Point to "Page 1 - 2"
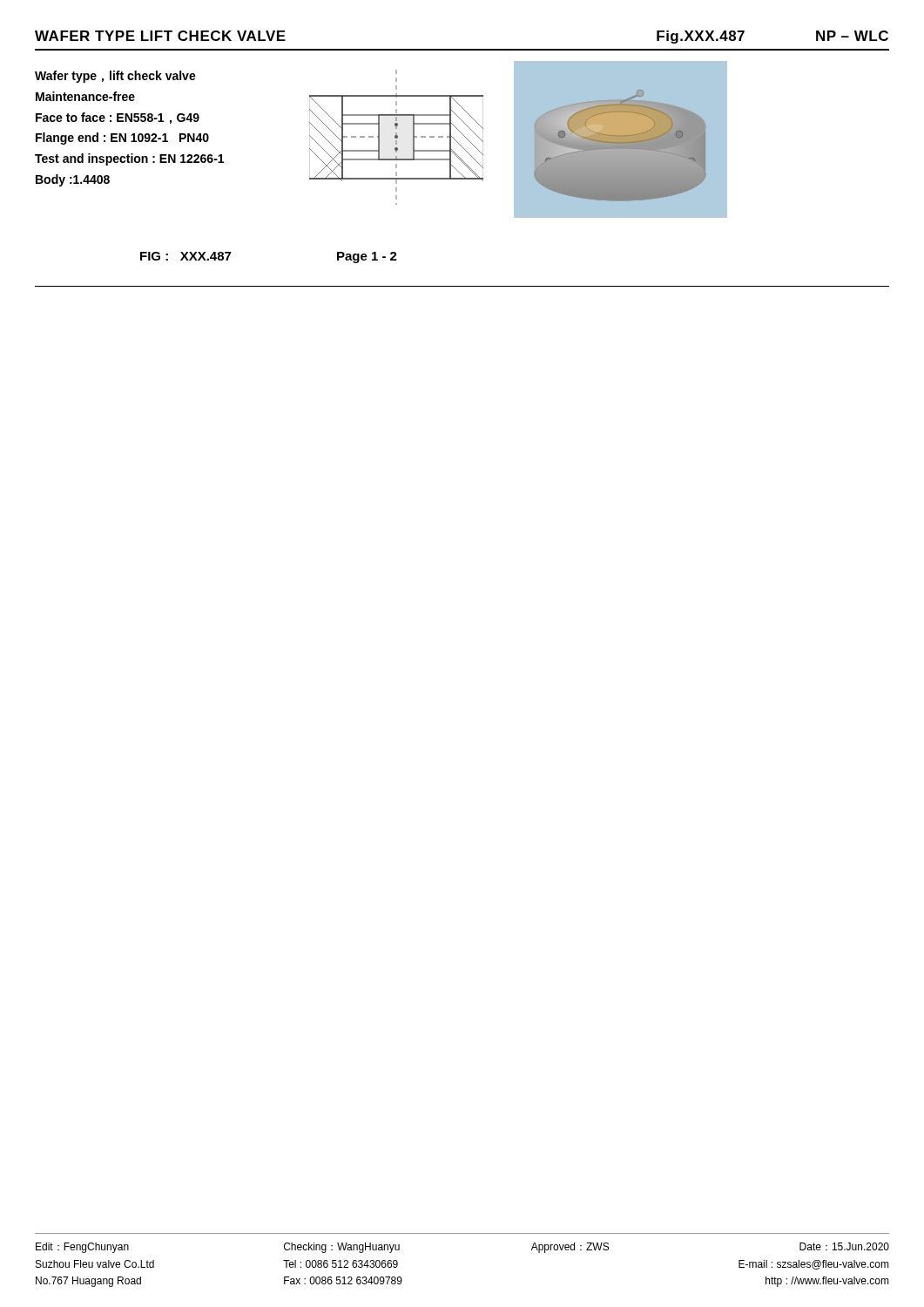 click(x=367, y=256)
